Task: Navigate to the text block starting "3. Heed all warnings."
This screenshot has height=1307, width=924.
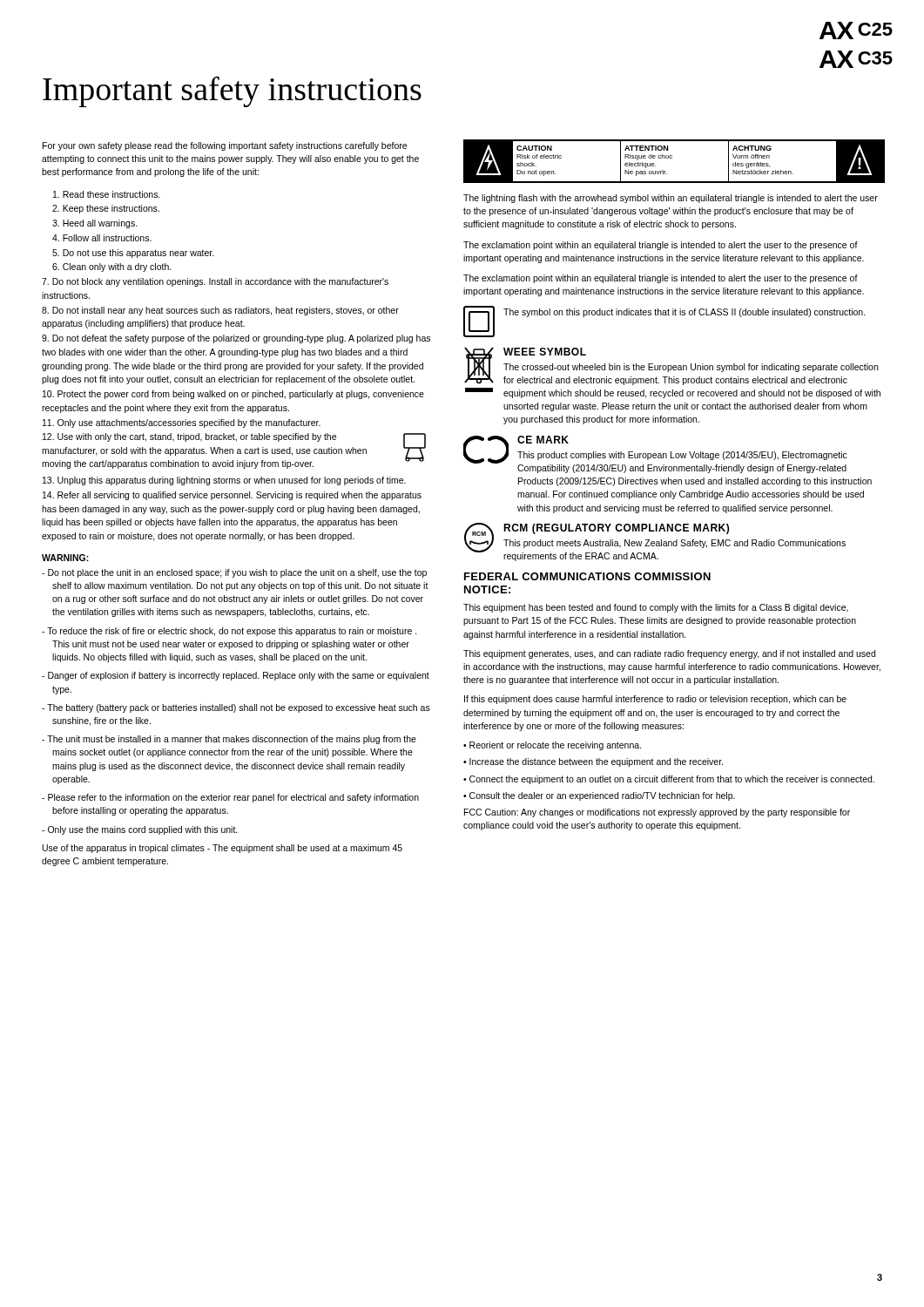Action: 95,223
